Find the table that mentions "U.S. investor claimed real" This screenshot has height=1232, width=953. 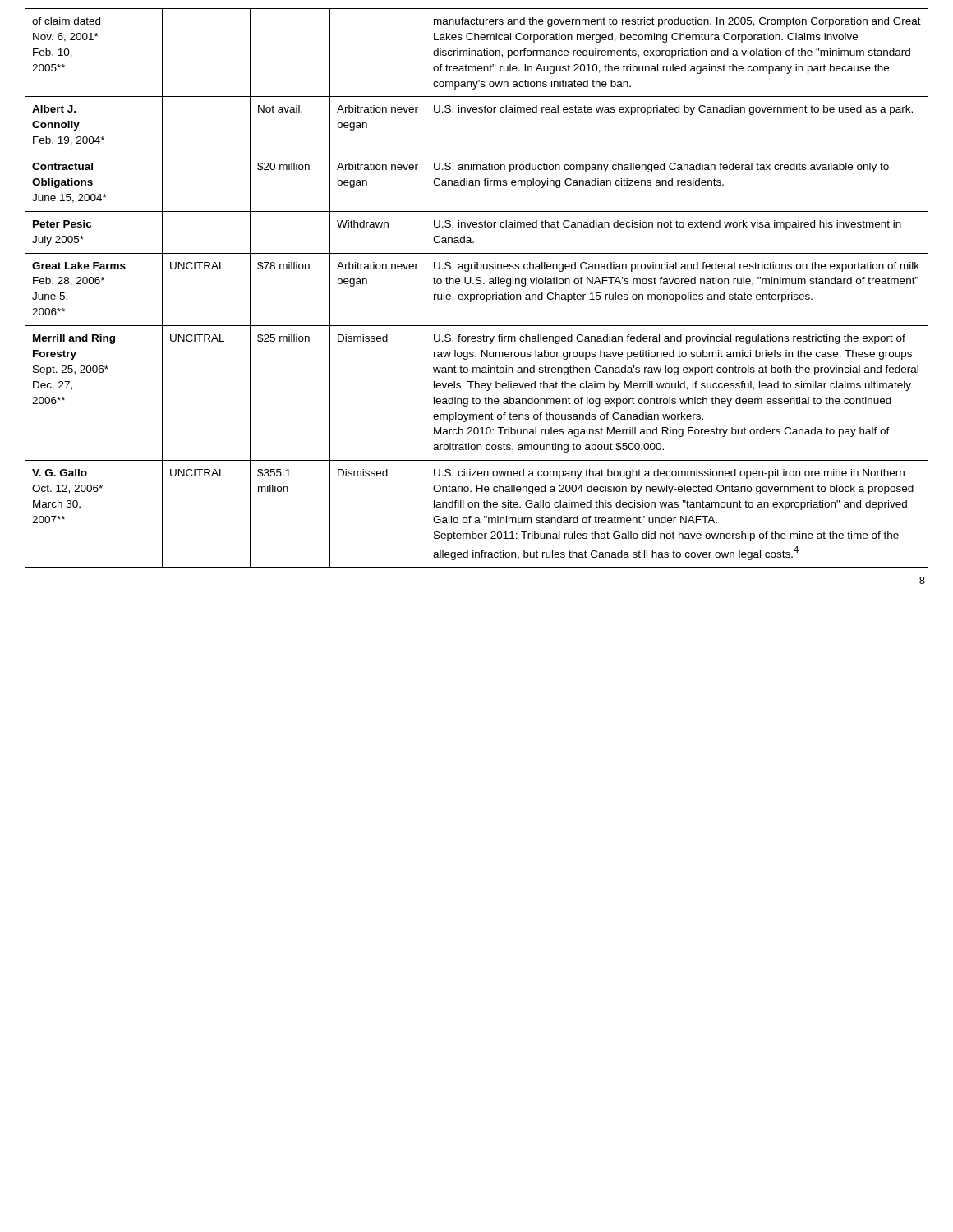pos(476,288)
